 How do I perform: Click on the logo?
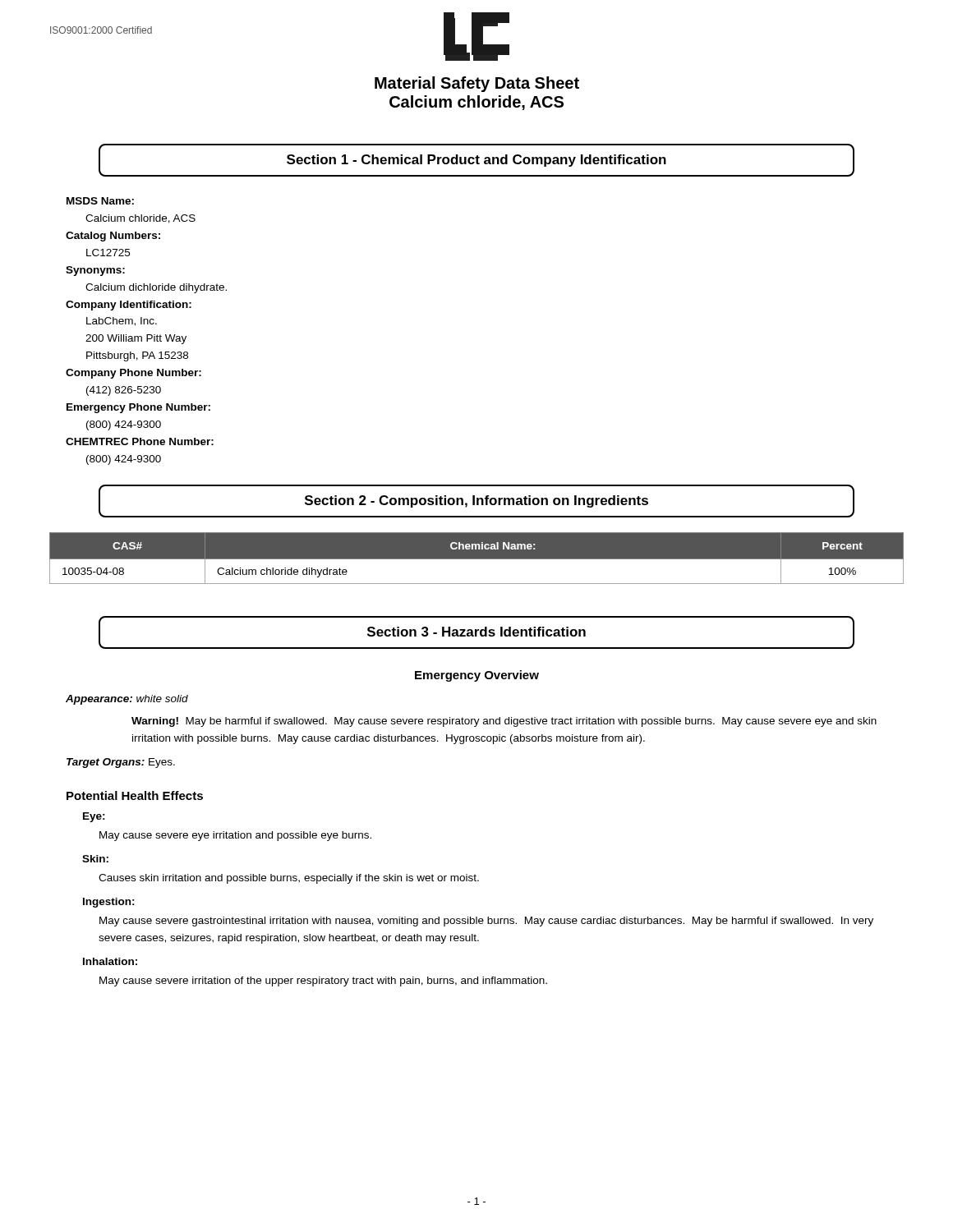[476, 41]
